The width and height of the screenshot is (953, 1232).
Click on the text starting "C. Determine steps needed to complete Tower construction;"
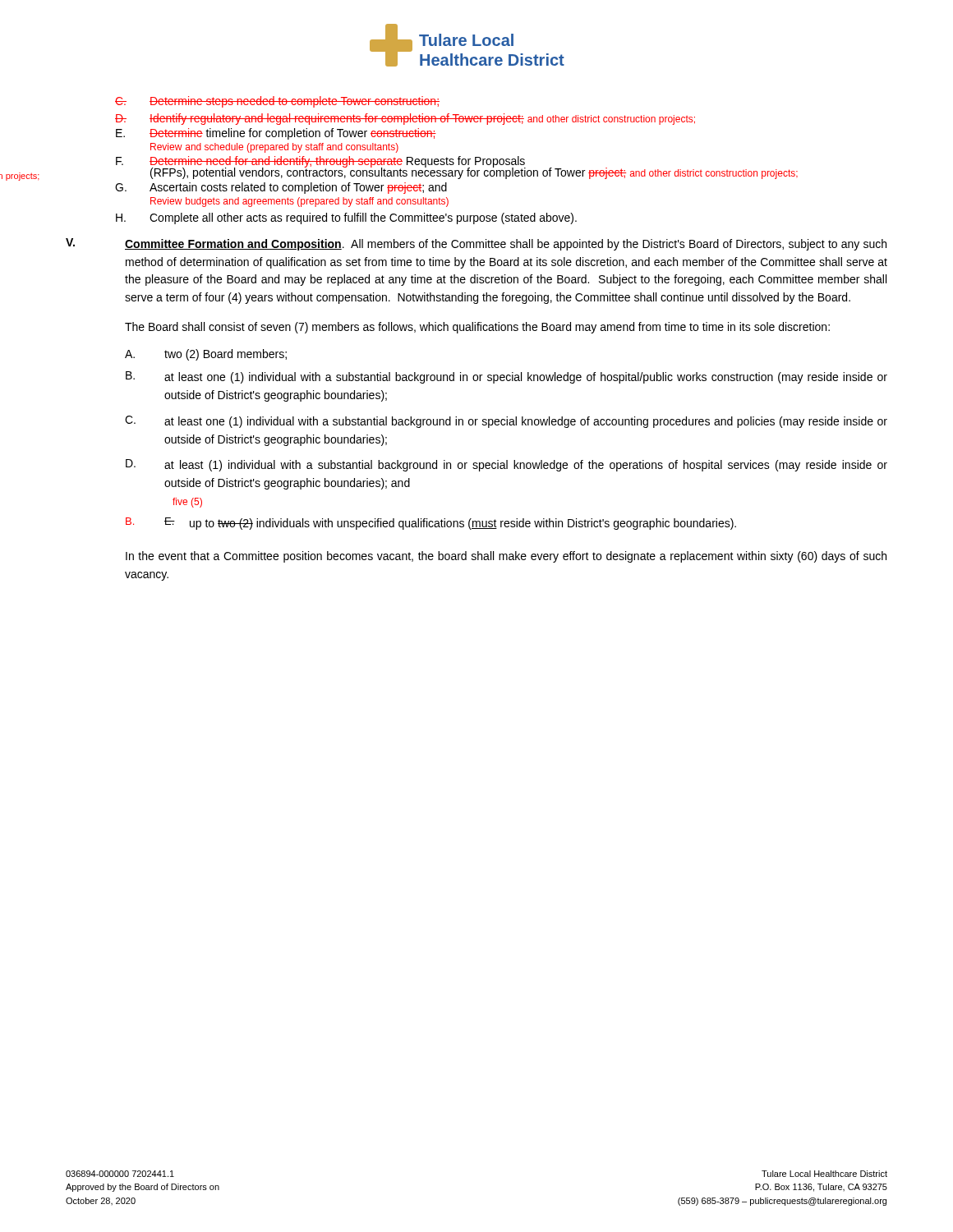point(277,102)
